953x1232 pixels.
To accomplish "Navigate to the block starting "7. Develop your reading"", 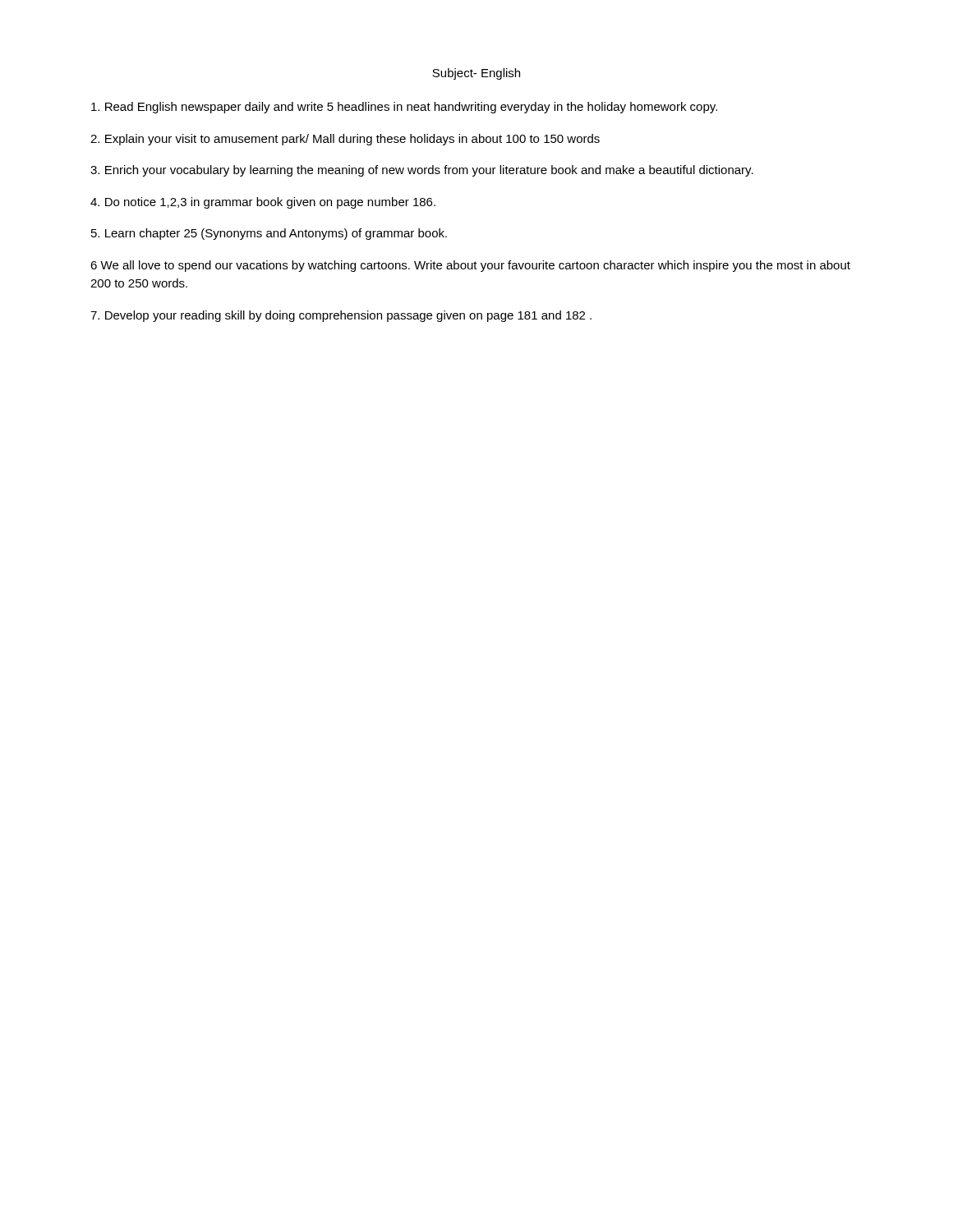I will [341, 315].
